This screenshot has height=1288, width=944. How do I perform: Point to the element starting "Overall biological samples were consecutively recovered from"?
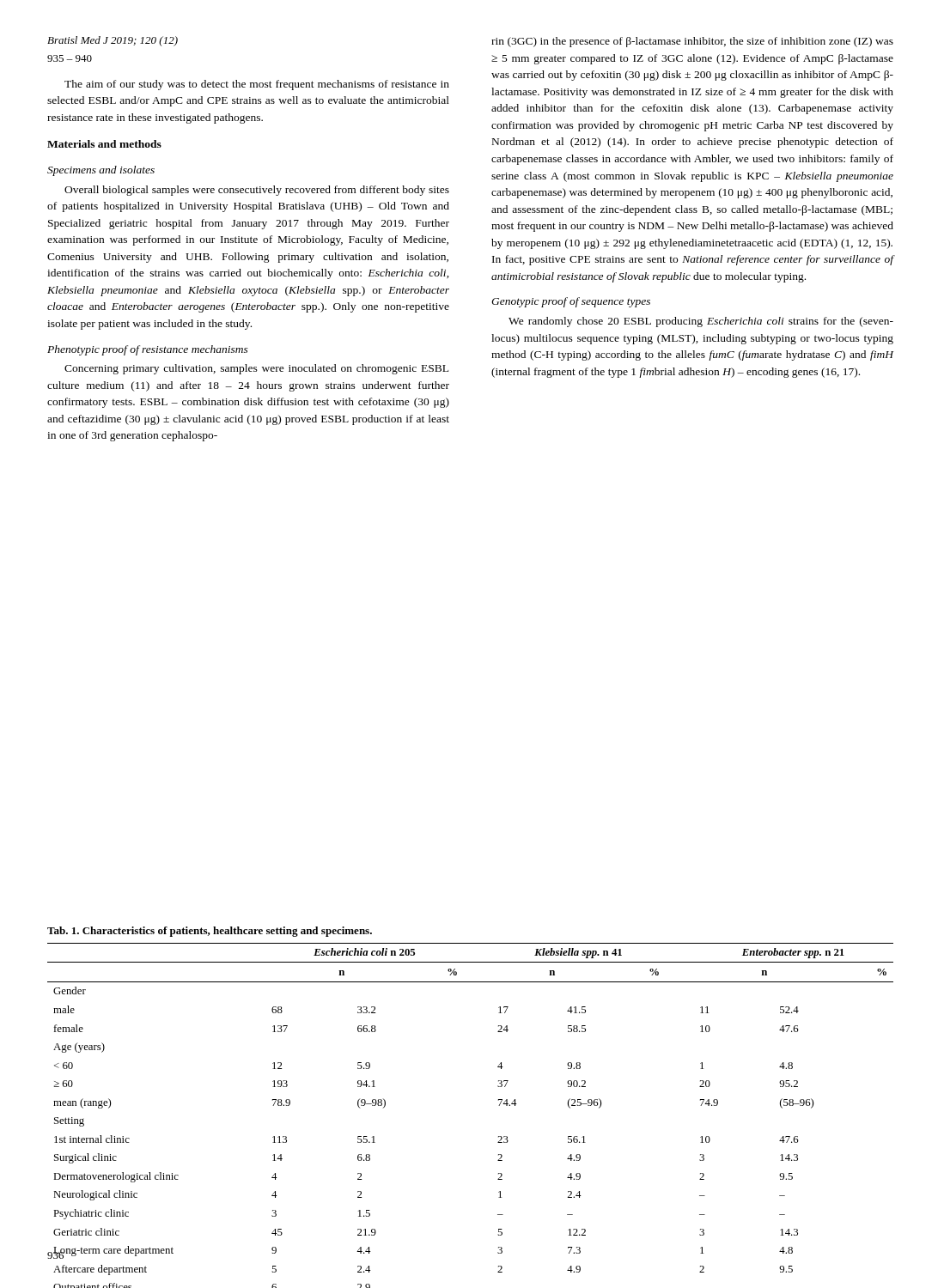click(248, 256)
